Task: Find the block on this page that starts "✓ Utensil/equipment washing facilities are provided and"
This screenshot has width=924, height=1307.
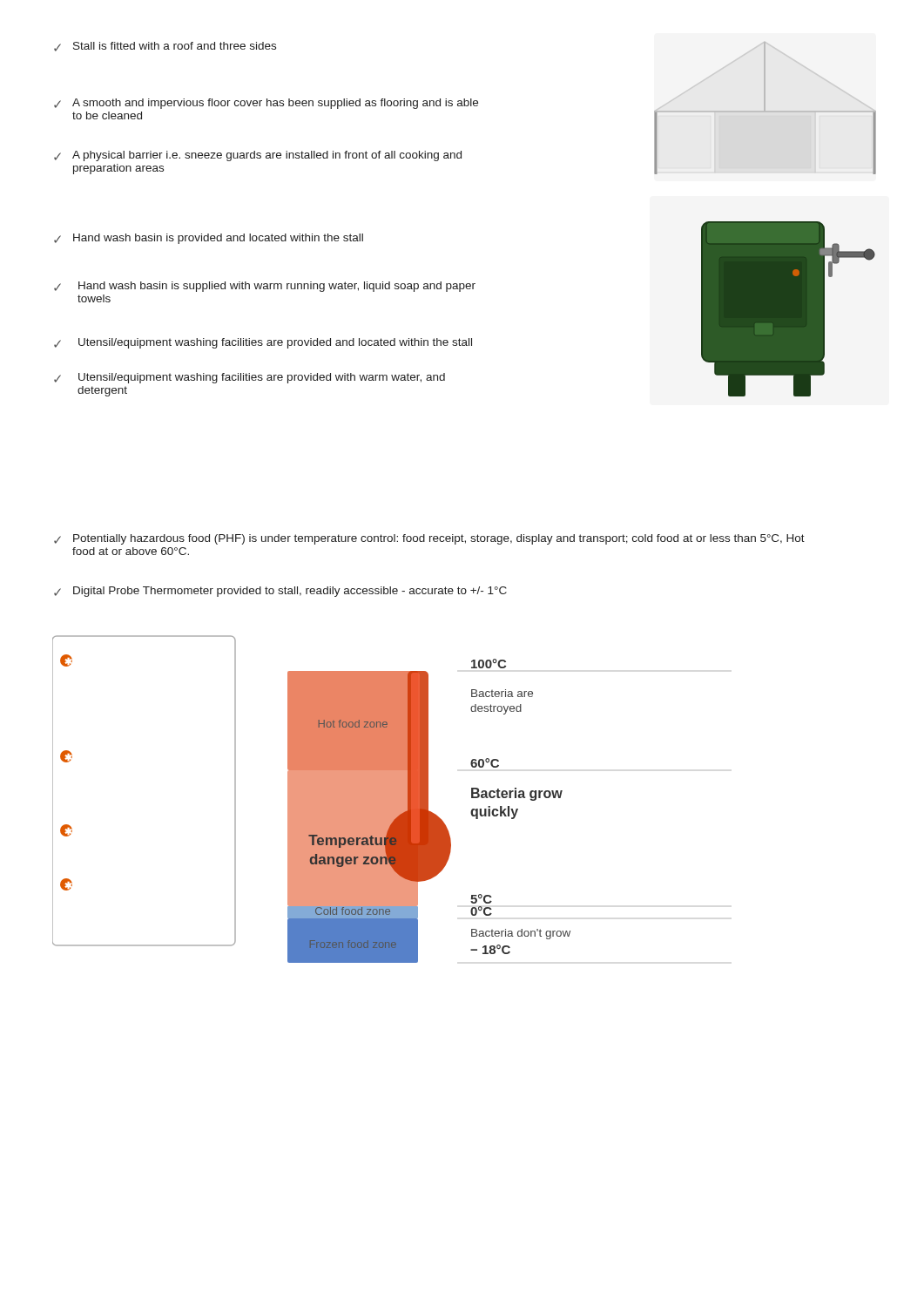Action: (x=263, y=344)
